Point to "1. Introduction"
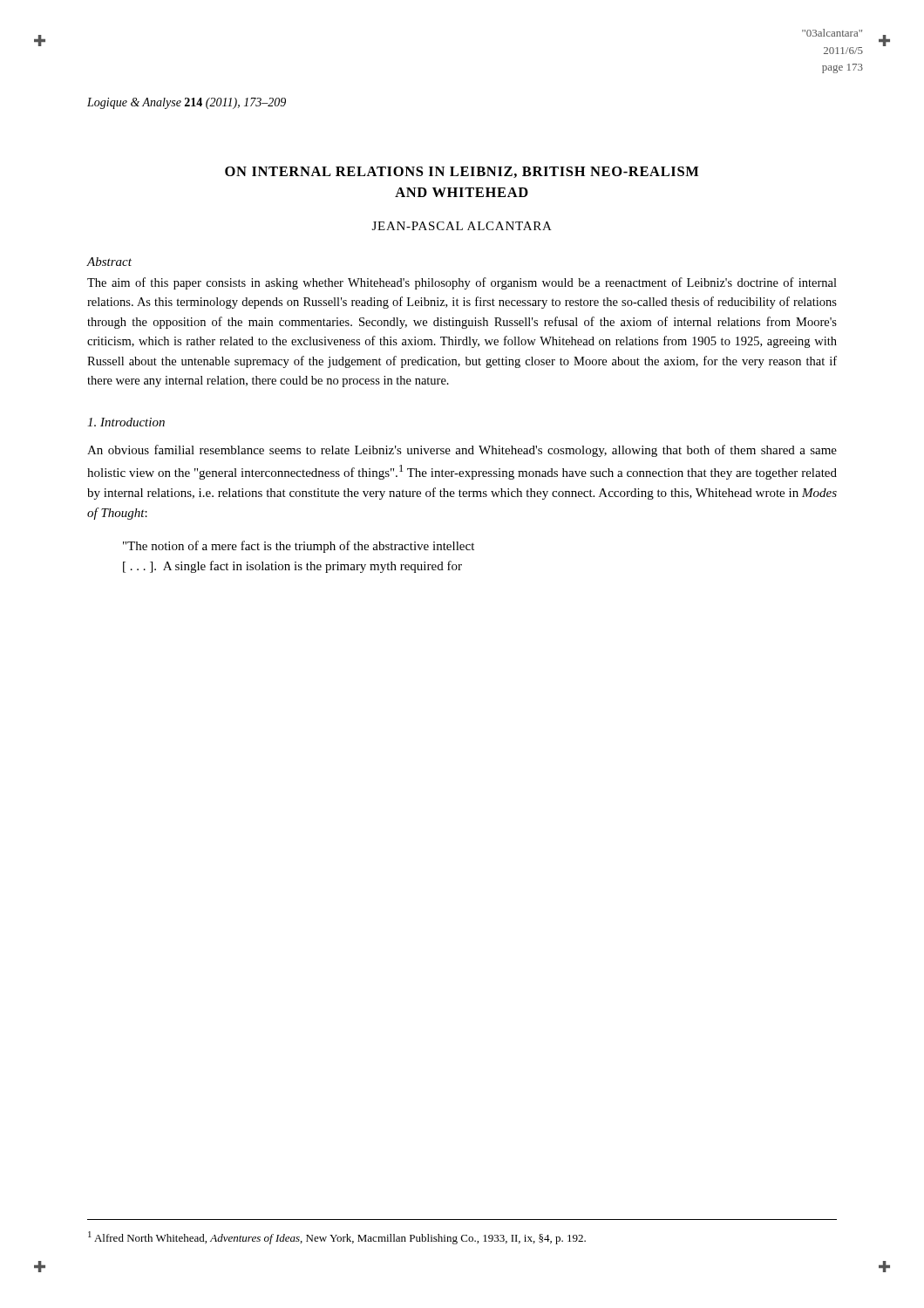Viewport: 924px width, 1308px height. point(126,422)
